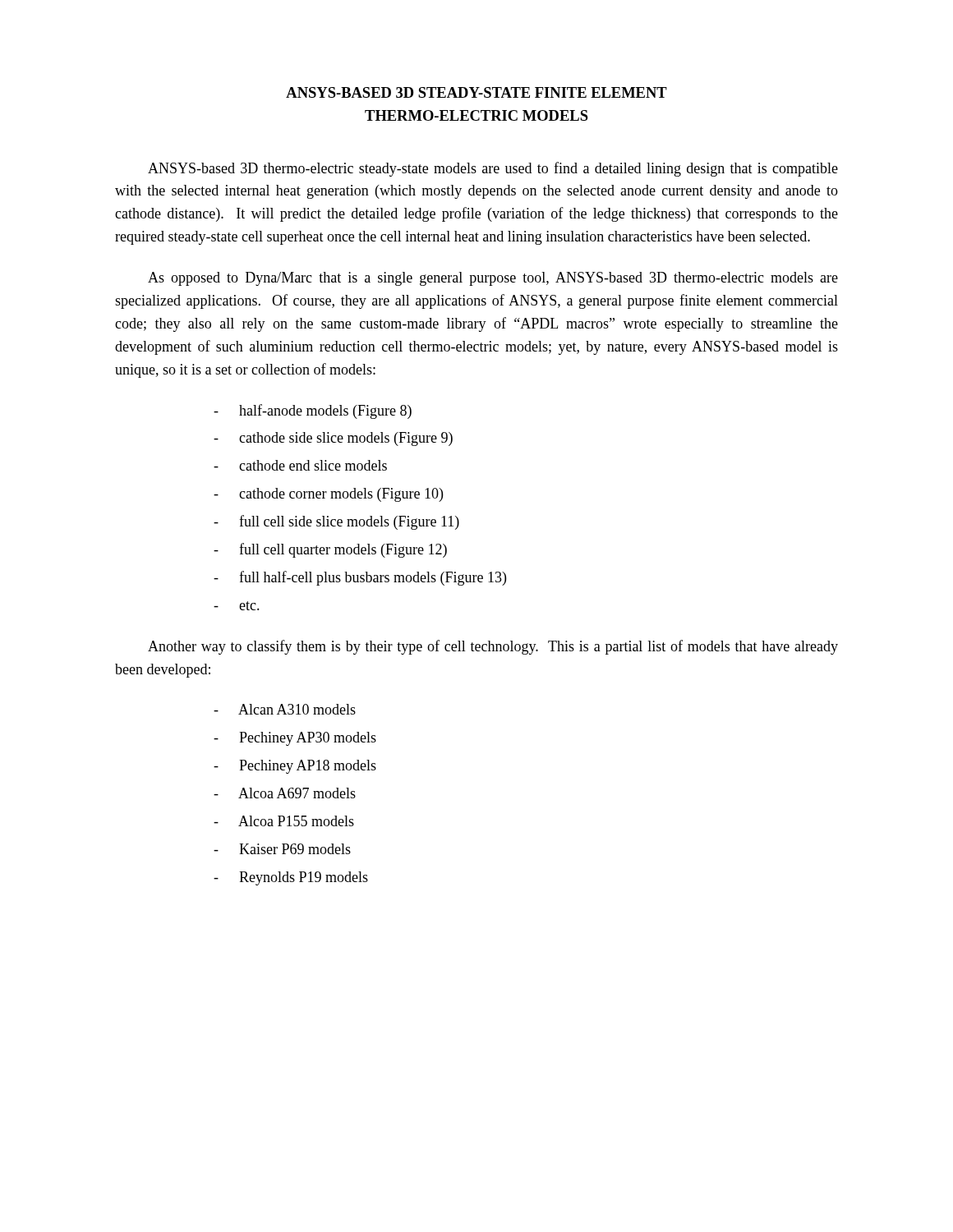
Task: Find the list item containing "- cathode corner models (Figure"
Action: tap(329, 495)
